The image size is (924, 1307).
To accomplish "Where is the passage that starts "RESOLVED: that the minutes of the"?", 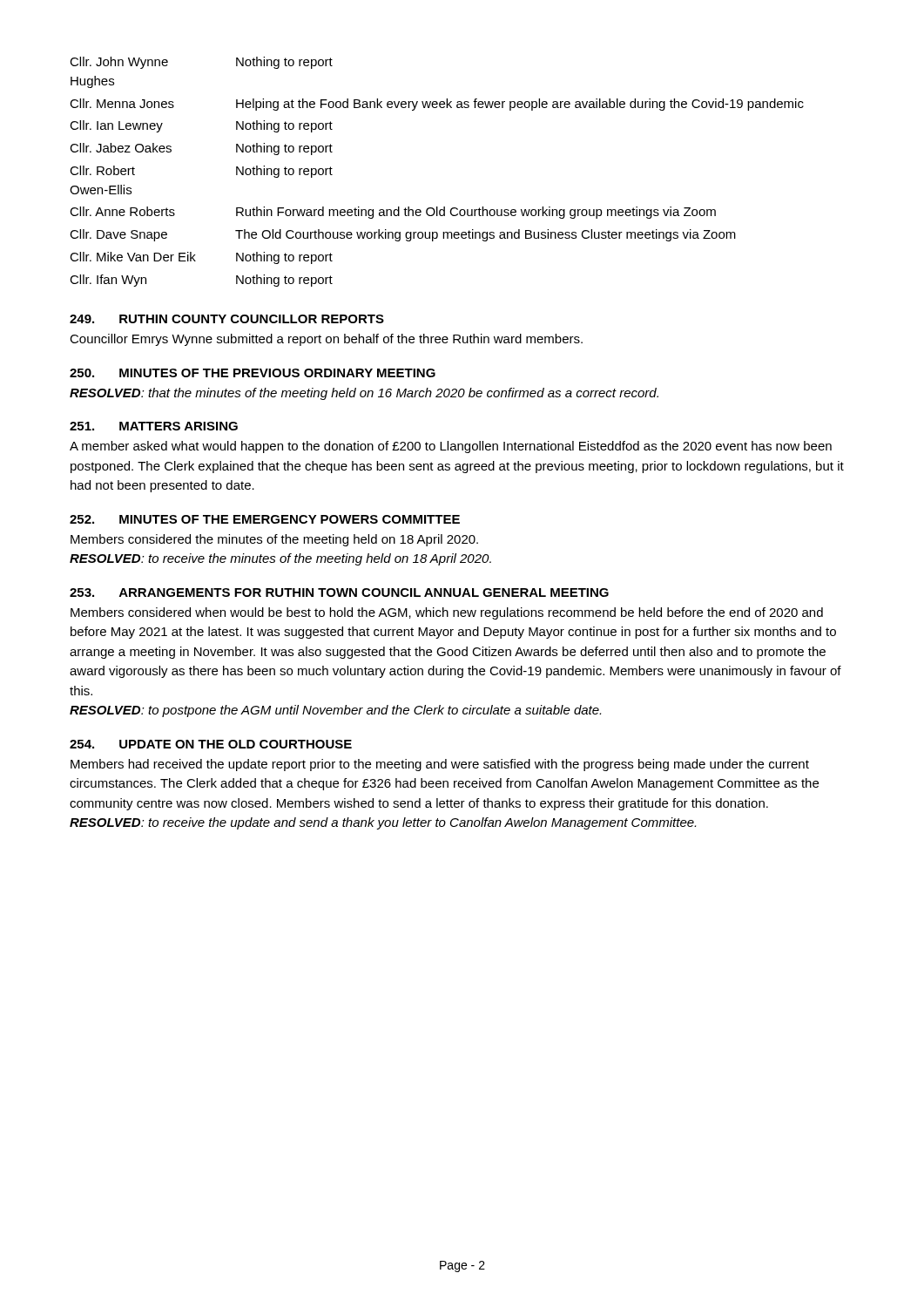I will tap(462, 393).
